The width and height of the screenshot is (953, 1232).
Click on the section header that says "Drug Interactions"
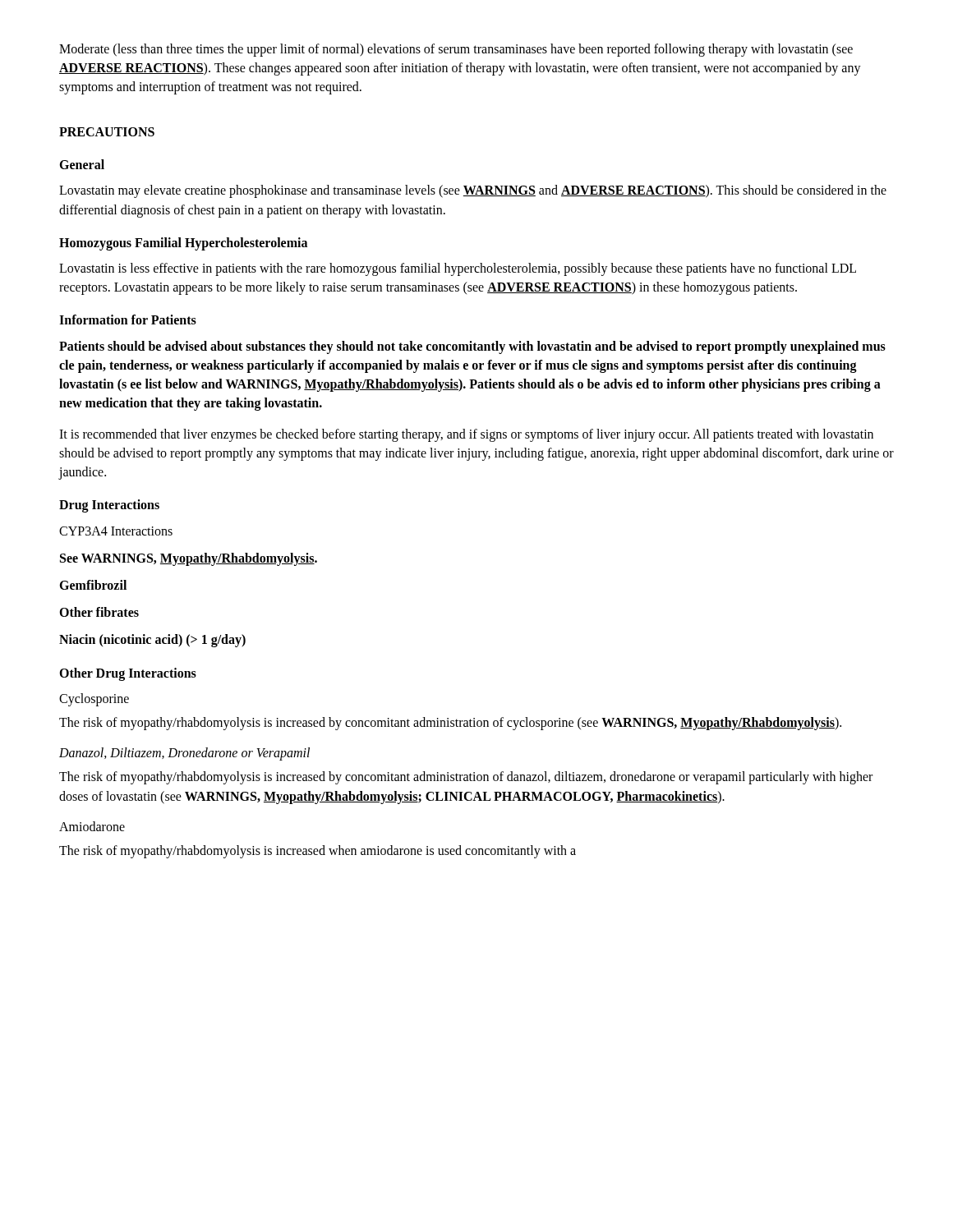tap(109, 505)
